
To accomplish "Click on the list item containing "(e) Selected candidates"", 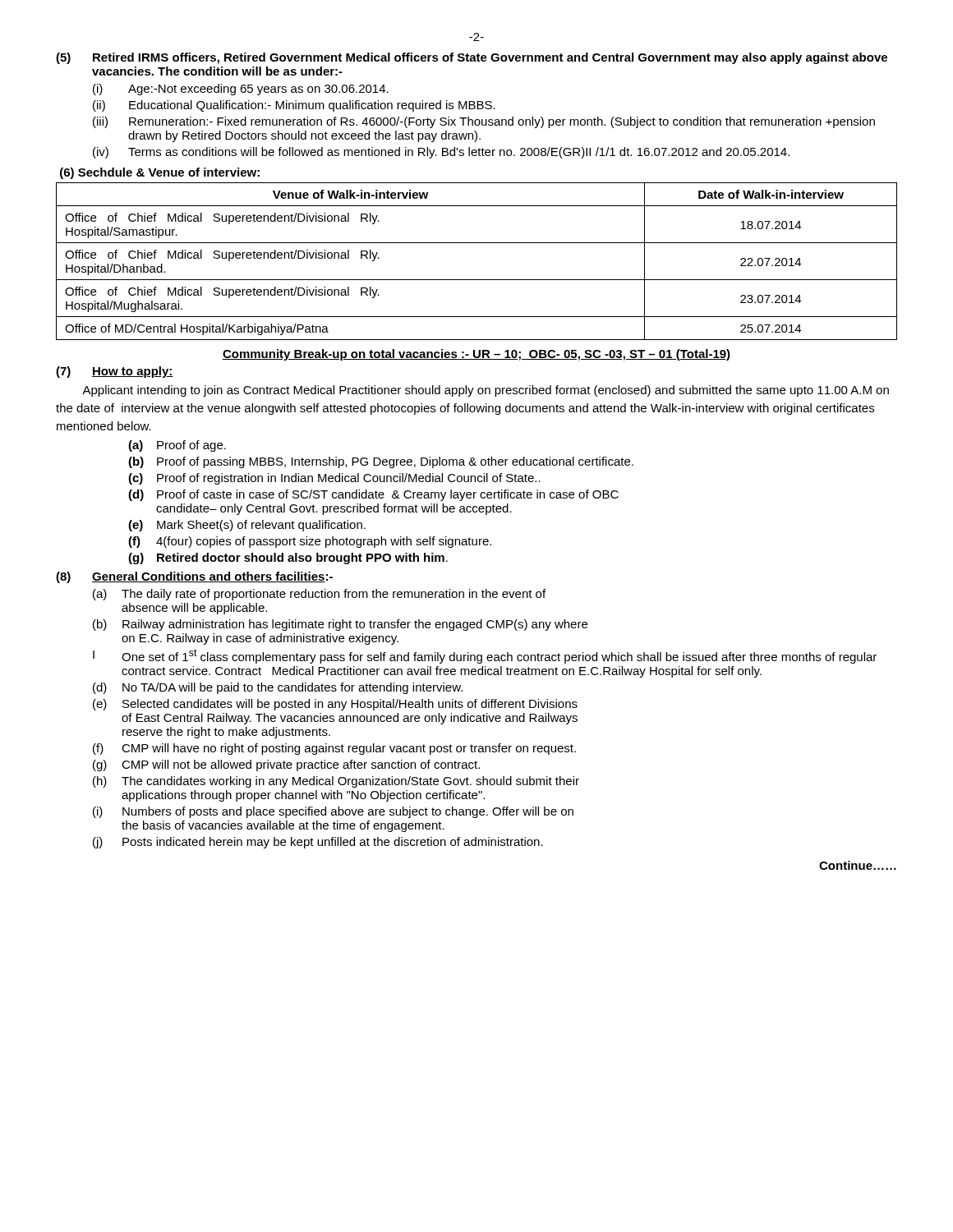I will pos(495,718).
